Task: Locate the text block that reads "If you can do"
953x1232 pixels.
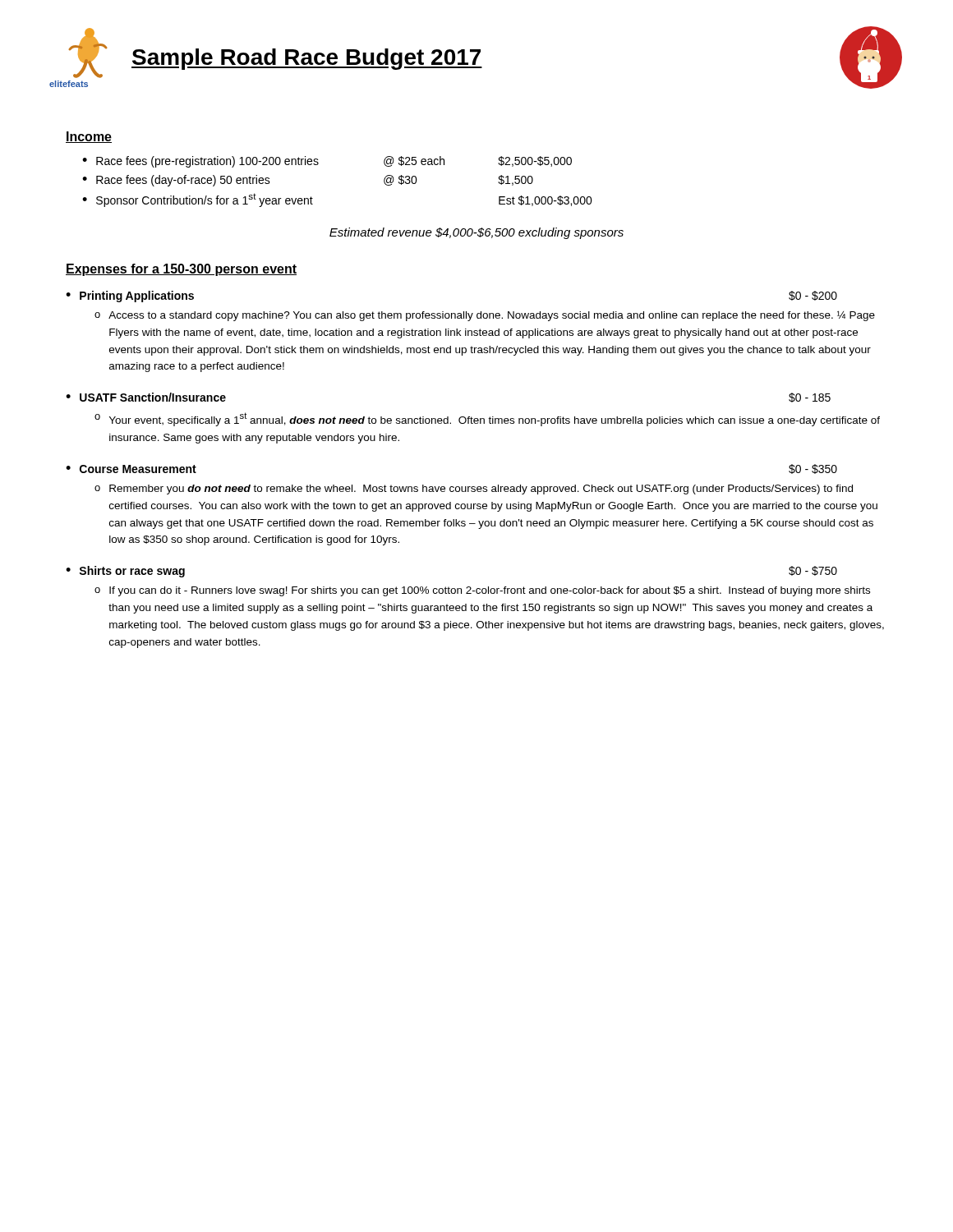Action: click(x=497, y=616)
